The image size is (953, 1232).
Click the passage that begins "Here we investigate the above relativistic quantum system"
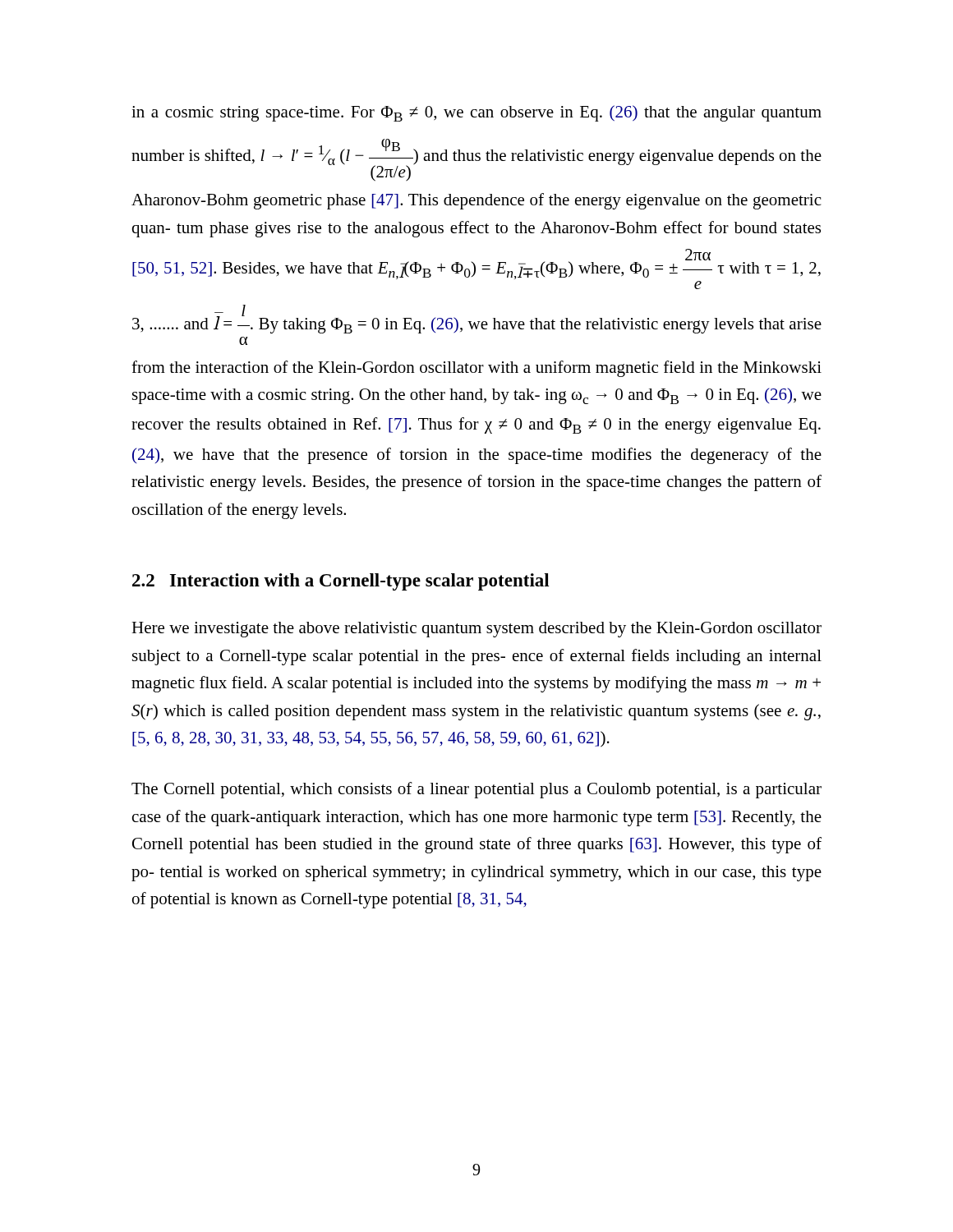click(476, 683)
